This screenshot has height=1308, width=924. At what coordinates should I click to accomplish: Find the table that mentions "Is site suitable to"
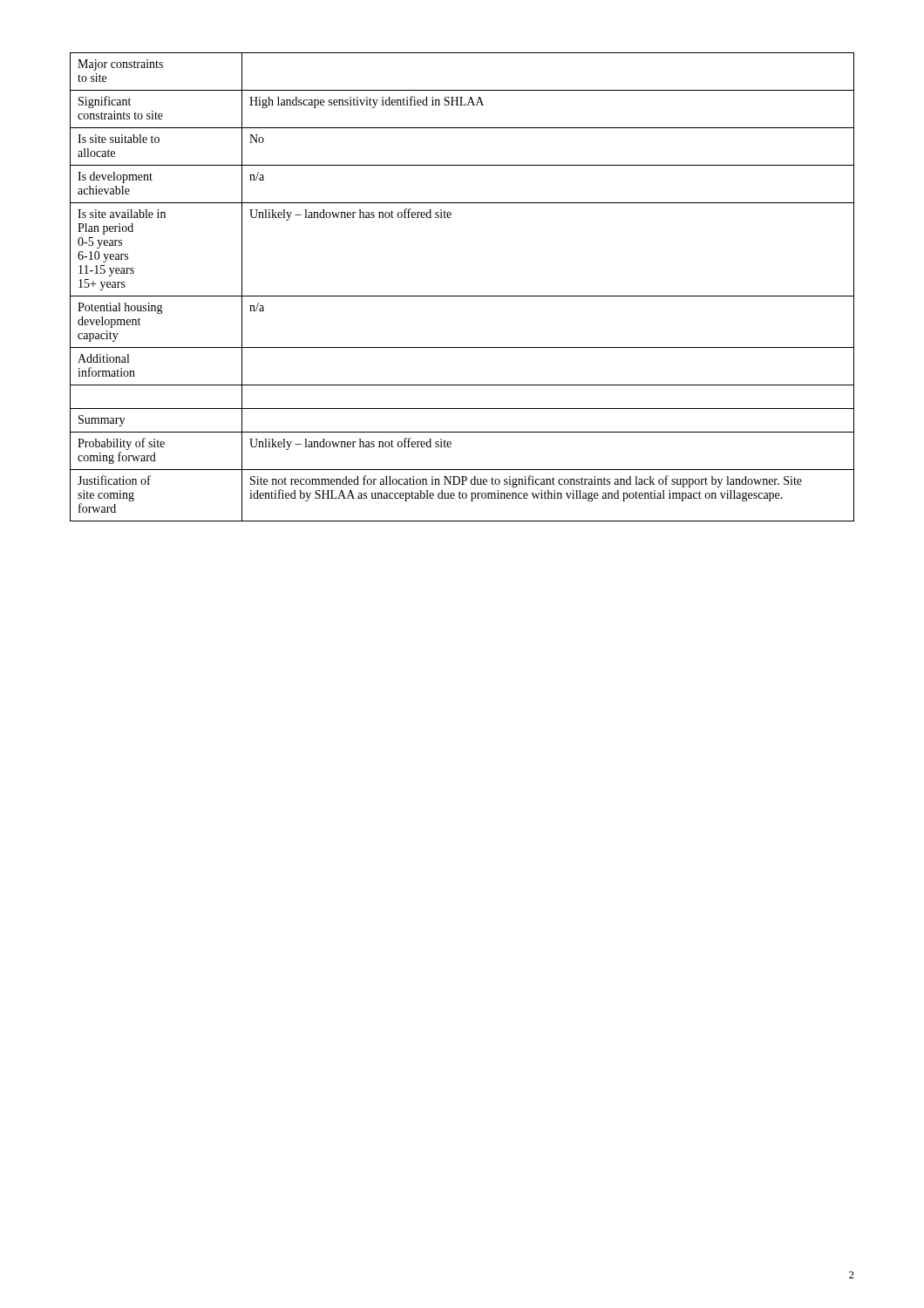[x=462, y=287]
